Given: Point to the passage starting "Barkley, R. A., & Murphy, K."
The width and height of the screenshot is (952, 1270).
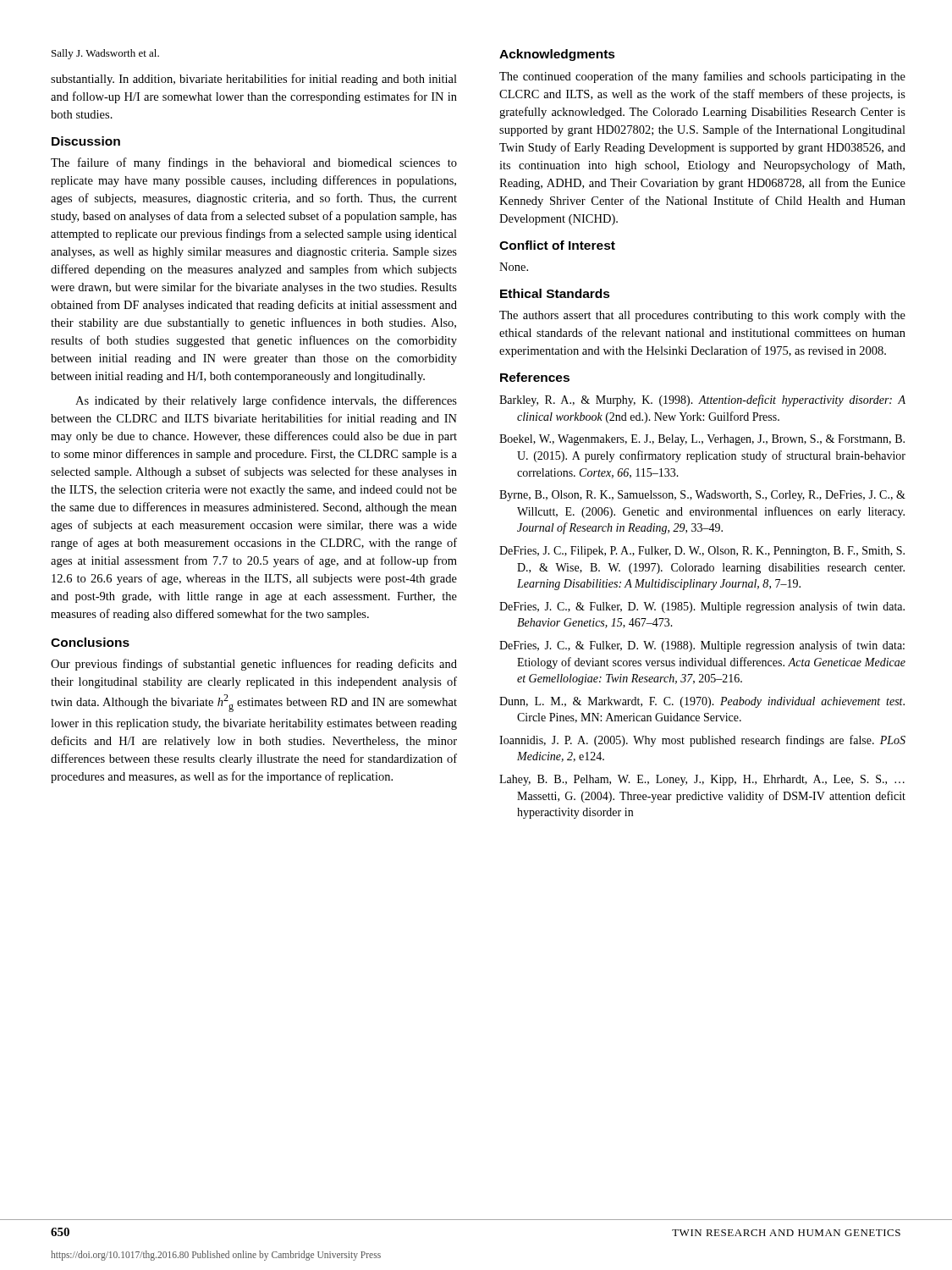Looking at the screenshot, I should point(702,408).
